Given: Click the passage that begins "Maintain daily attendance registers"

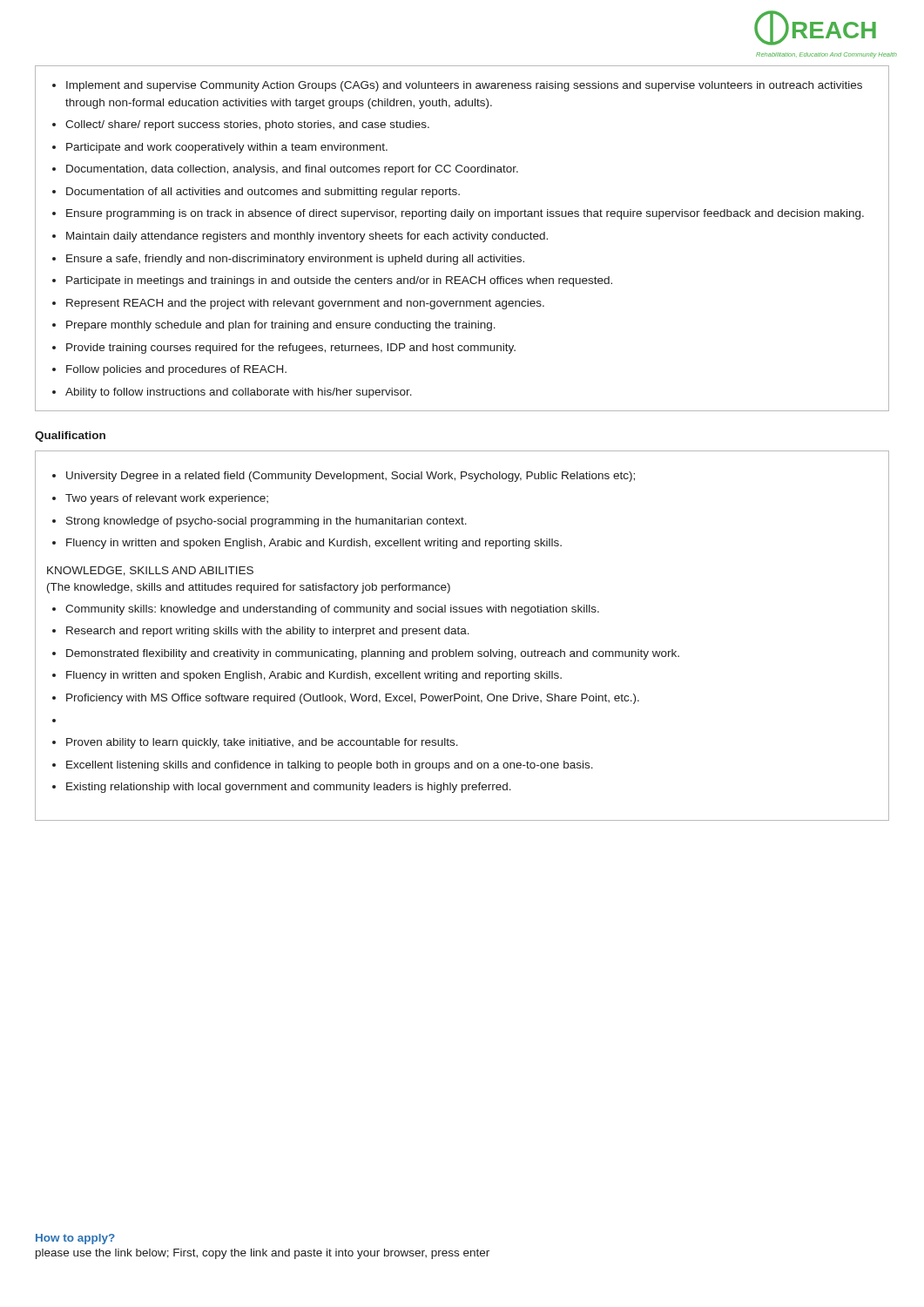Looking at the screenshot, I should tap(307, 236).
